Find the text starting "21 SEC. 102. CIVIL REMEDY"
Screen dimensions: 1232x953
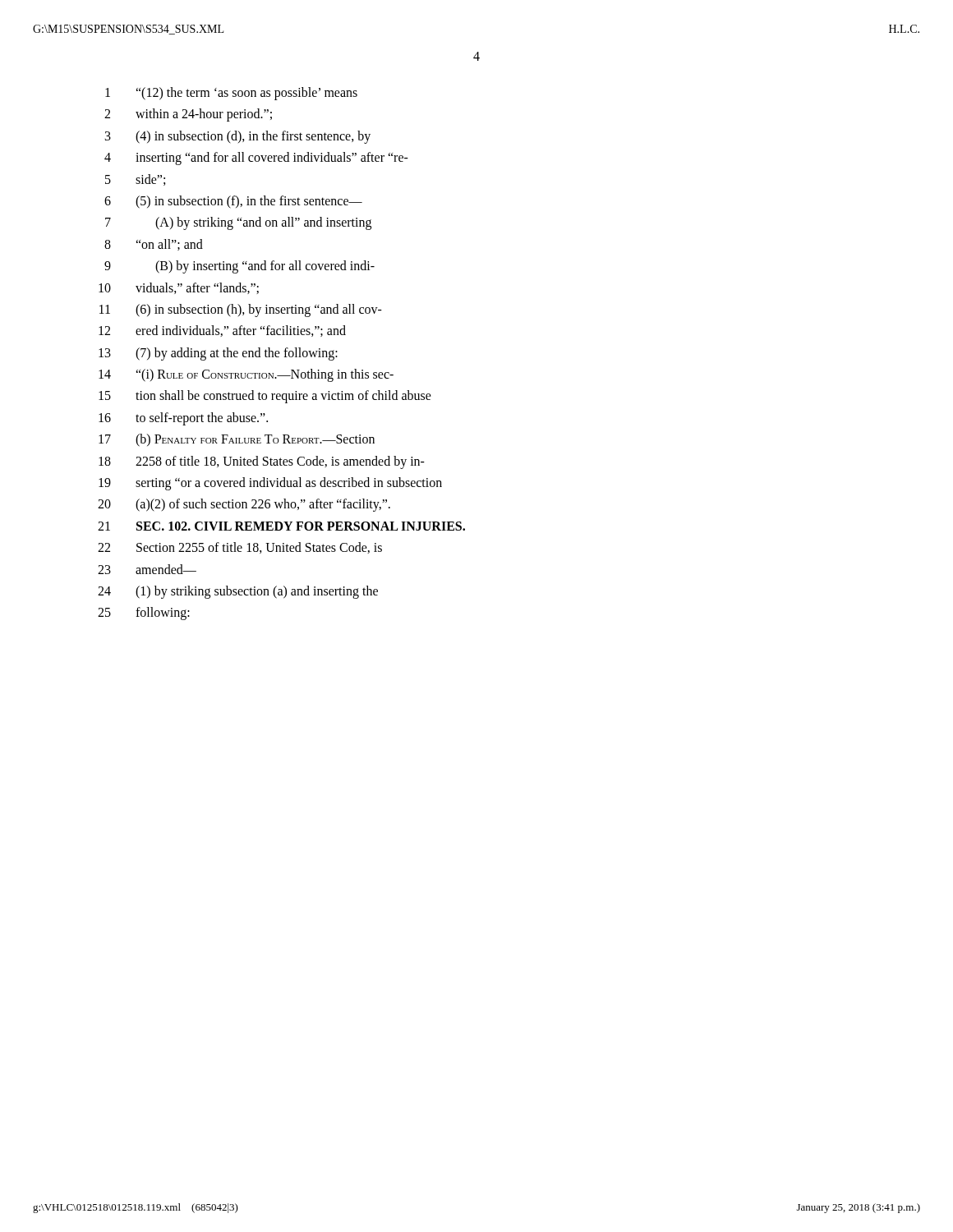coord(281,526)
